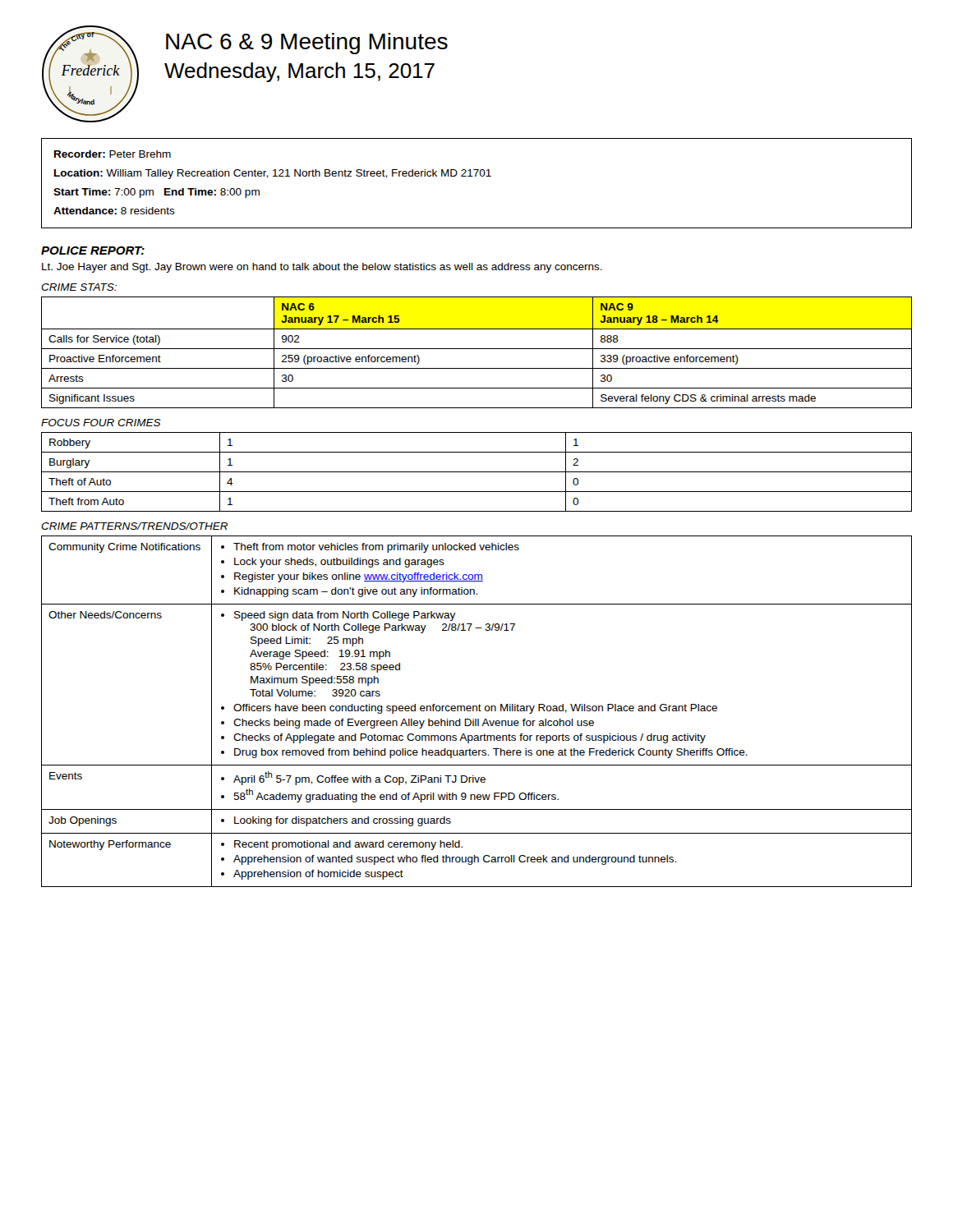Find a logo

tap(94, 74)
